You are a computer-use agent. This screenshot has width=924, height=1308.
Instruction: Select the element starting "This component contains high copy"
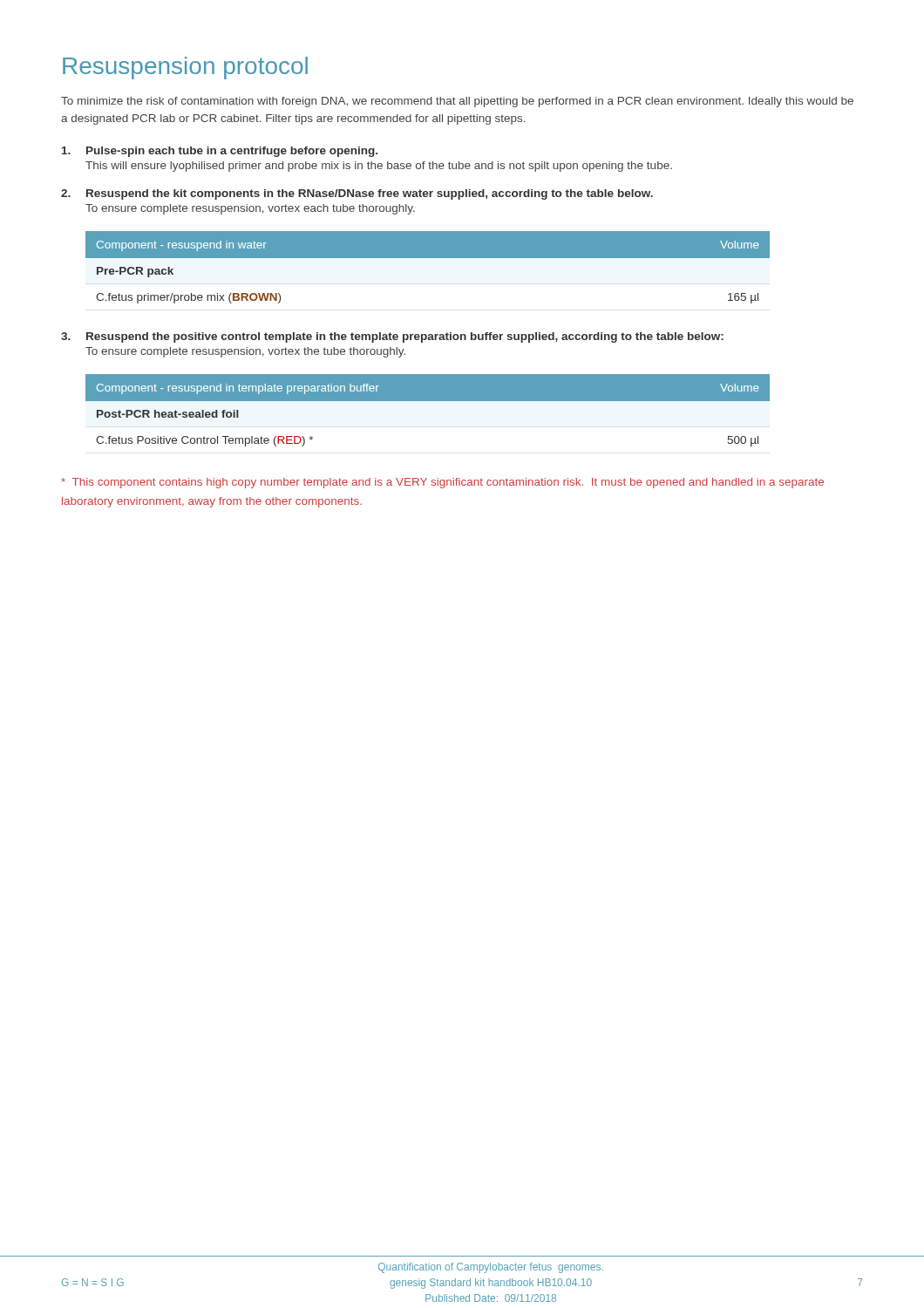[x=462, y=492]
